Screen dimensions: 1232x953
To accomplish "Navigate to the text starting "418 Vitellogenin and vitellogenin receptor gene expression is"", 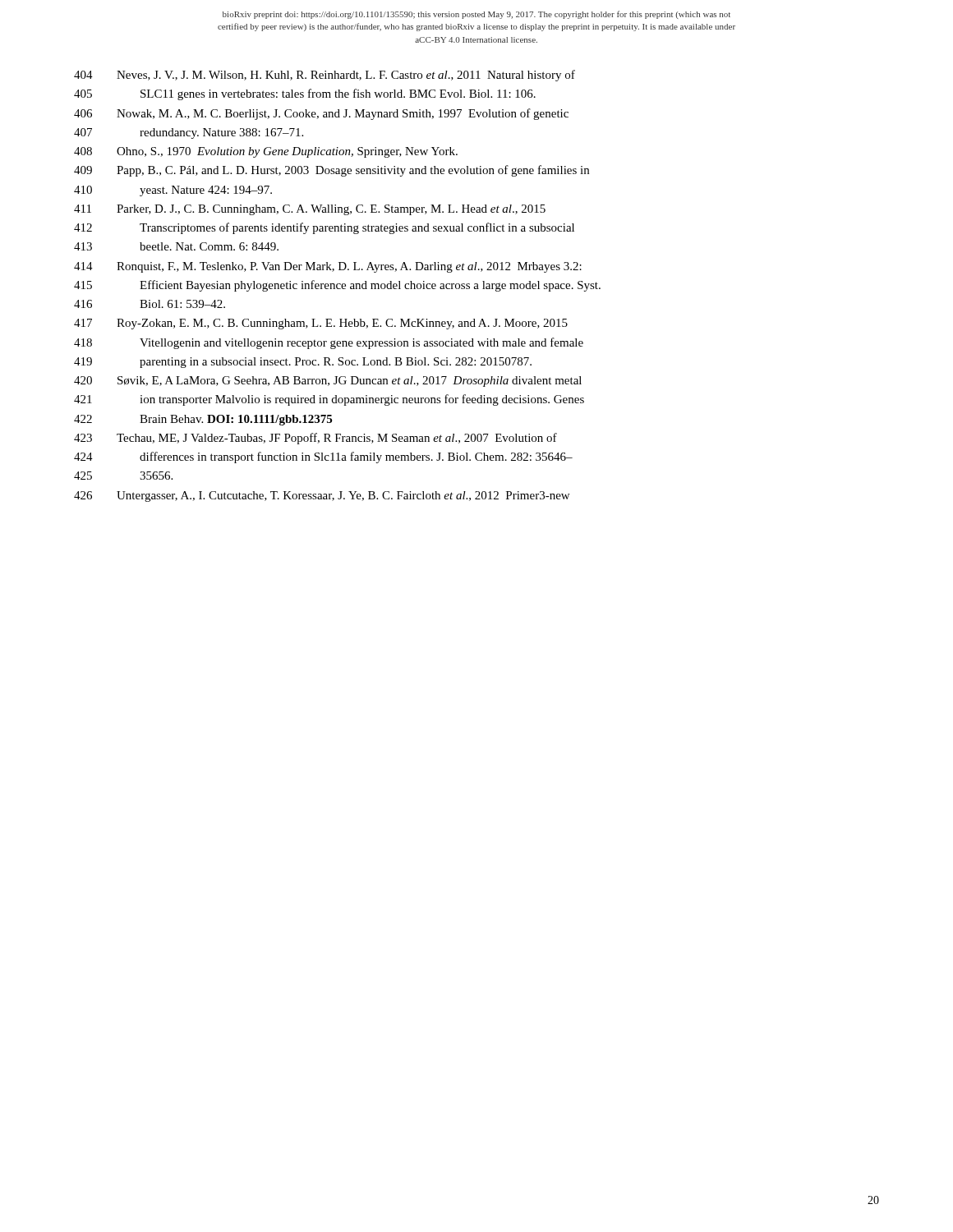I will coord(476,343).
